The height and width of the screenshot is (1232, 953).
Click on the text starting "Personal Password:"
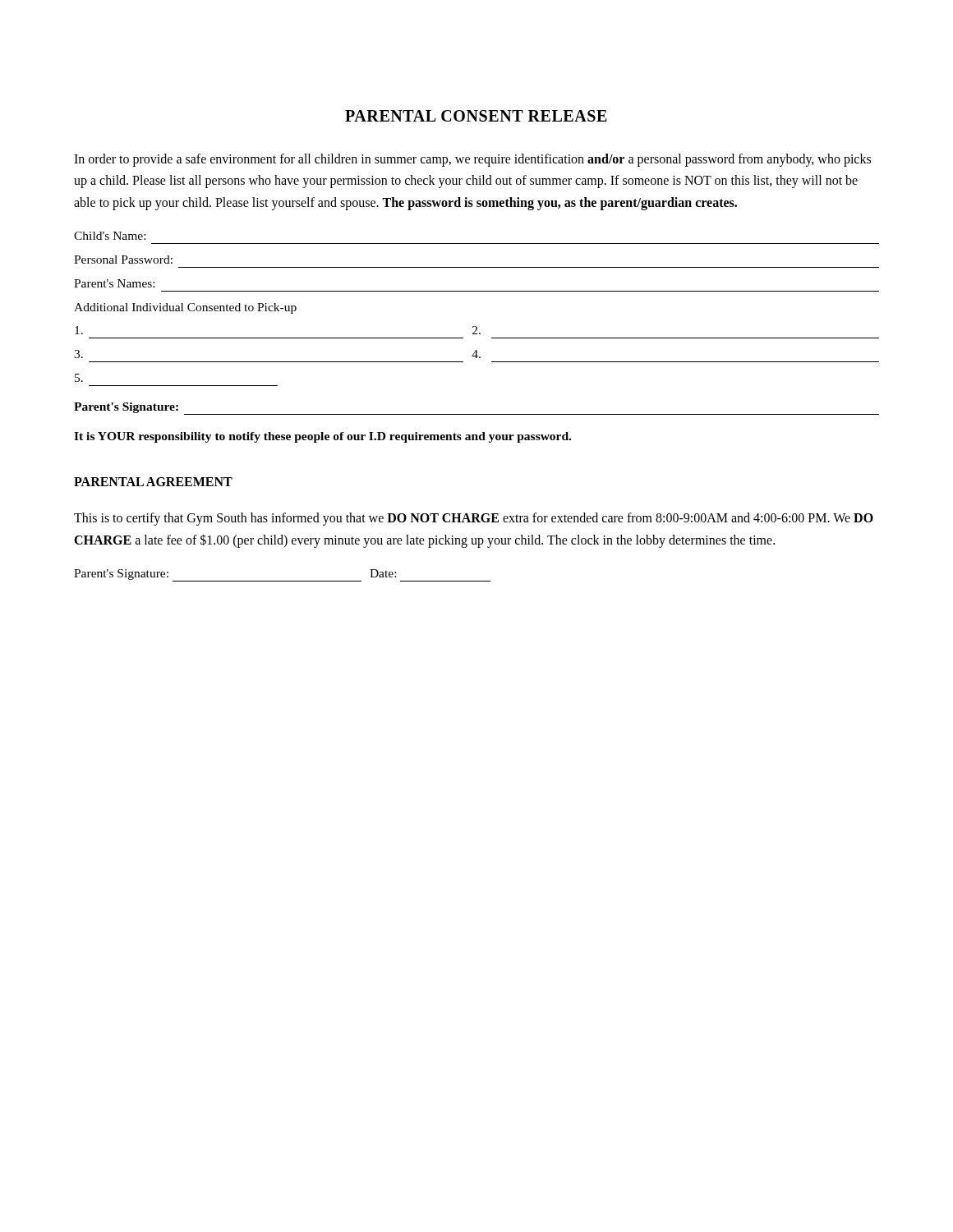point(476,260)
